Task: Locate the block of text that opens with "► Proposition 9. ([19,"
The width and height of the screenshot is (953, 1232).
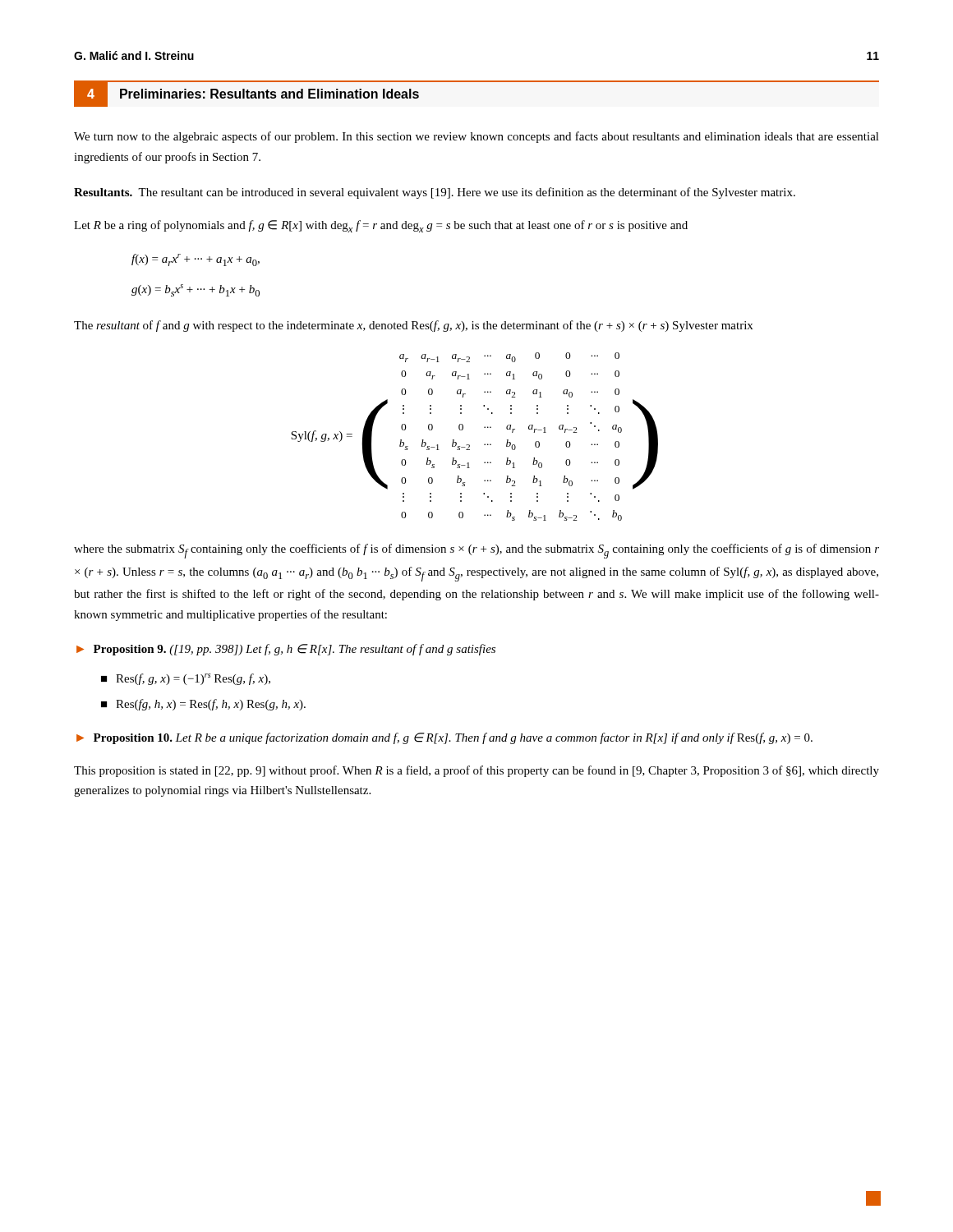Action: click(x=285, y=648)
